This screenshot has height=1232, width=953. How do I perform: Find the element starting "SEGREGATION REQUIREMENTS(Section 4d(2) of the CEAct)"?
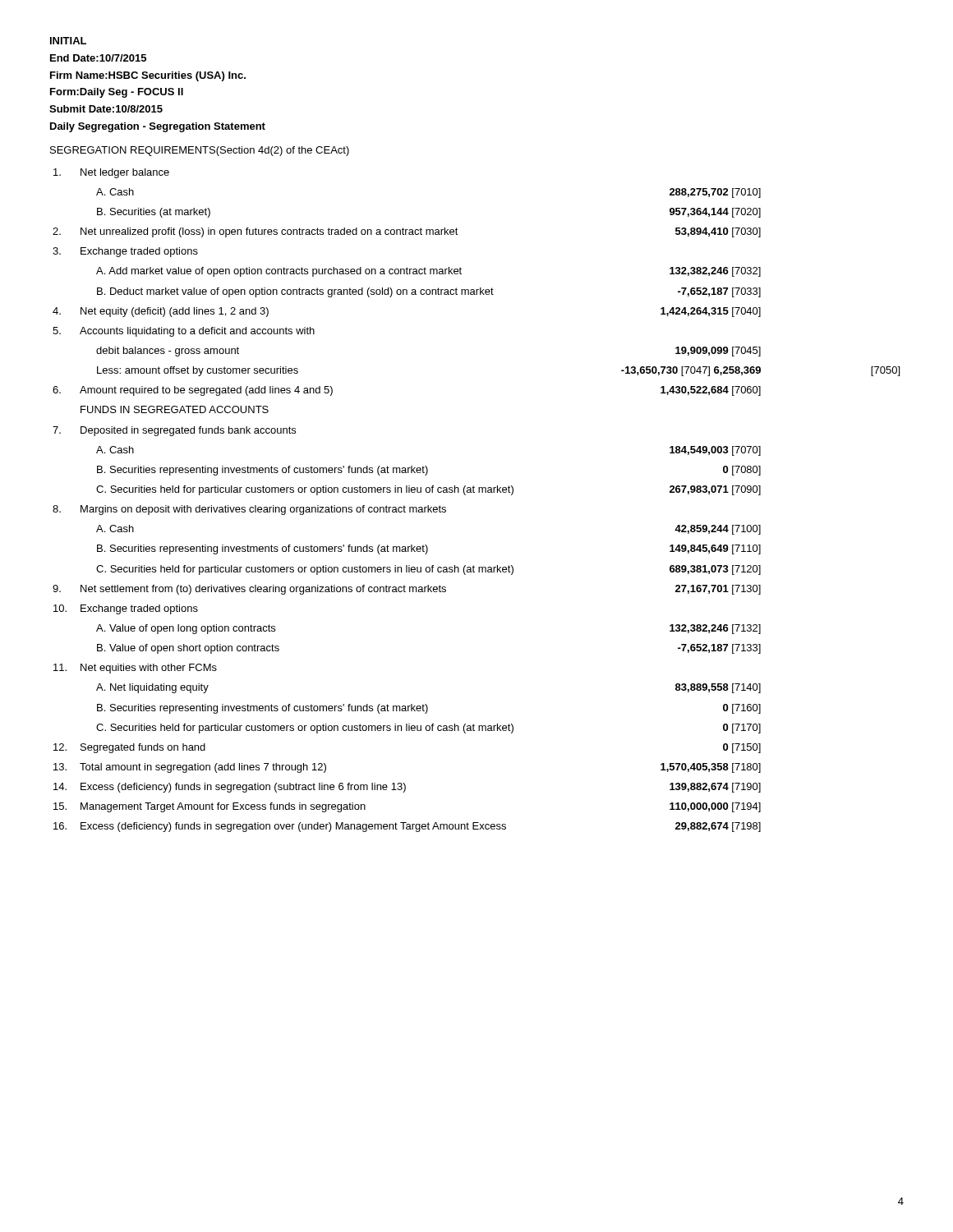(x=199, y=150)
